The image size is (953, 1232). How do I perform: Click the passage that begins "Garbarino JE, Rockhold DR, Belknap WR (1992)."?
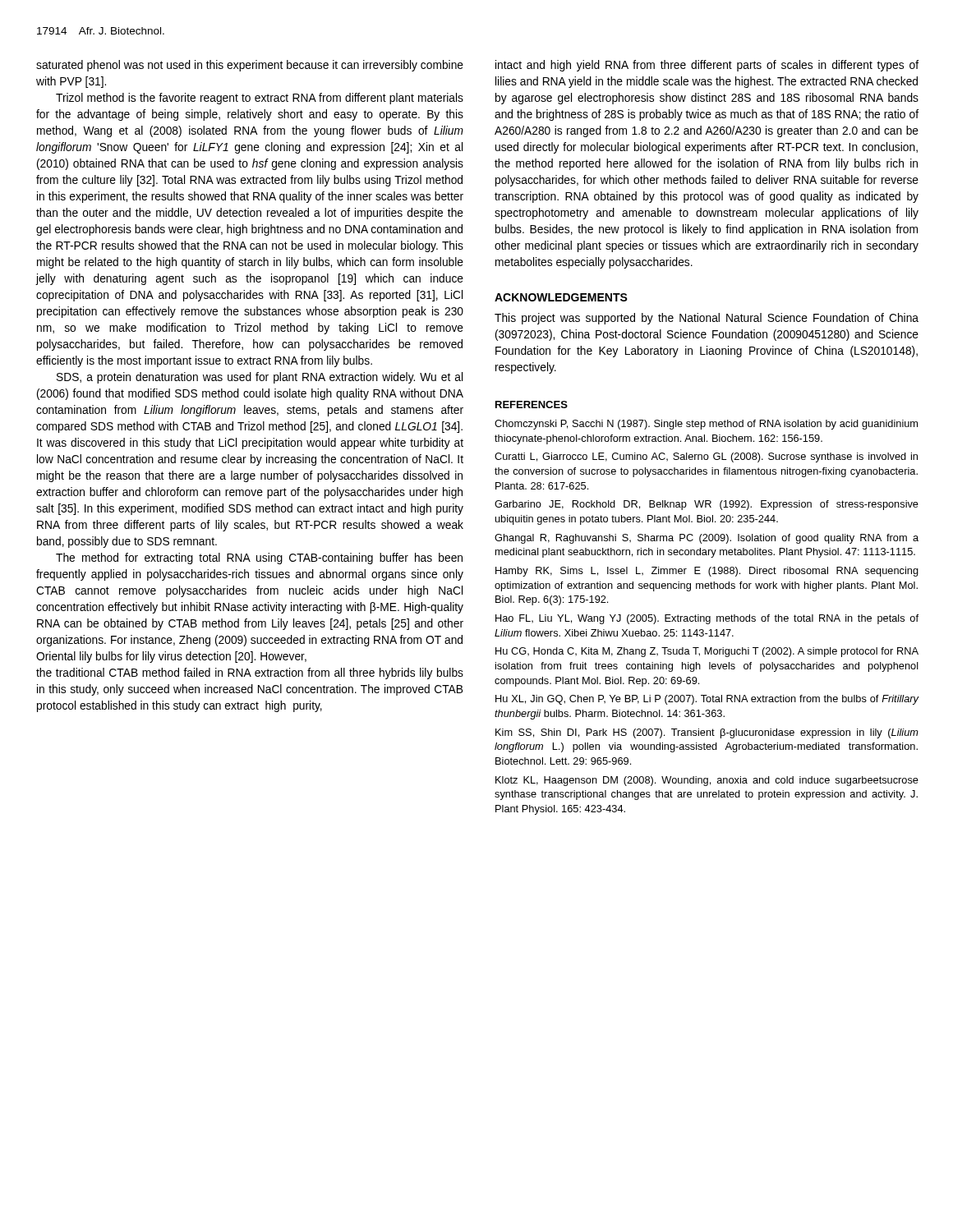707,512
